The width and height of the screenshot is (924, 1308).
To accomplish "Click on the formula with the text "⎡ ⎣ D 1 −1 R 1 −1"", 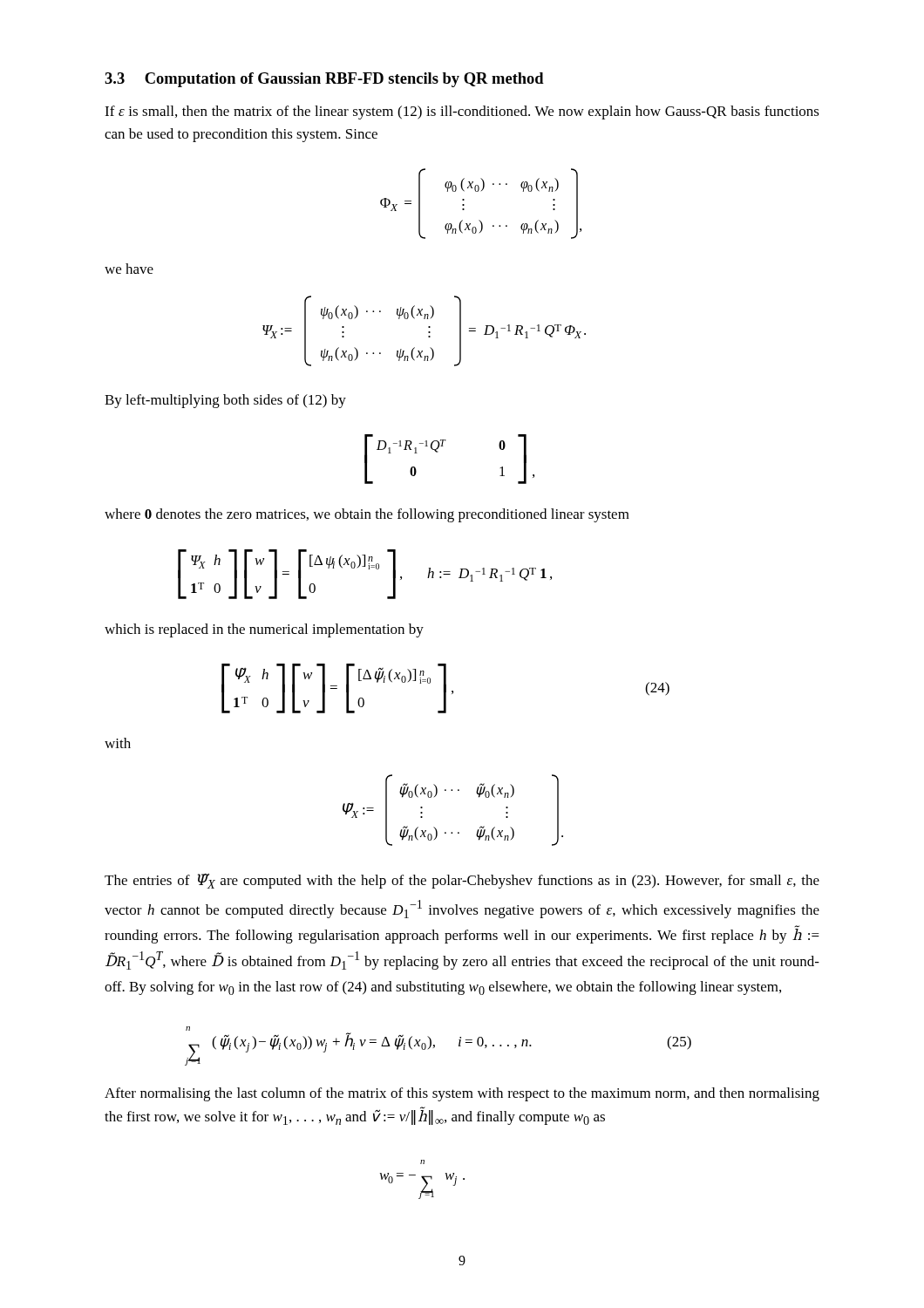I will coord(462,455).
